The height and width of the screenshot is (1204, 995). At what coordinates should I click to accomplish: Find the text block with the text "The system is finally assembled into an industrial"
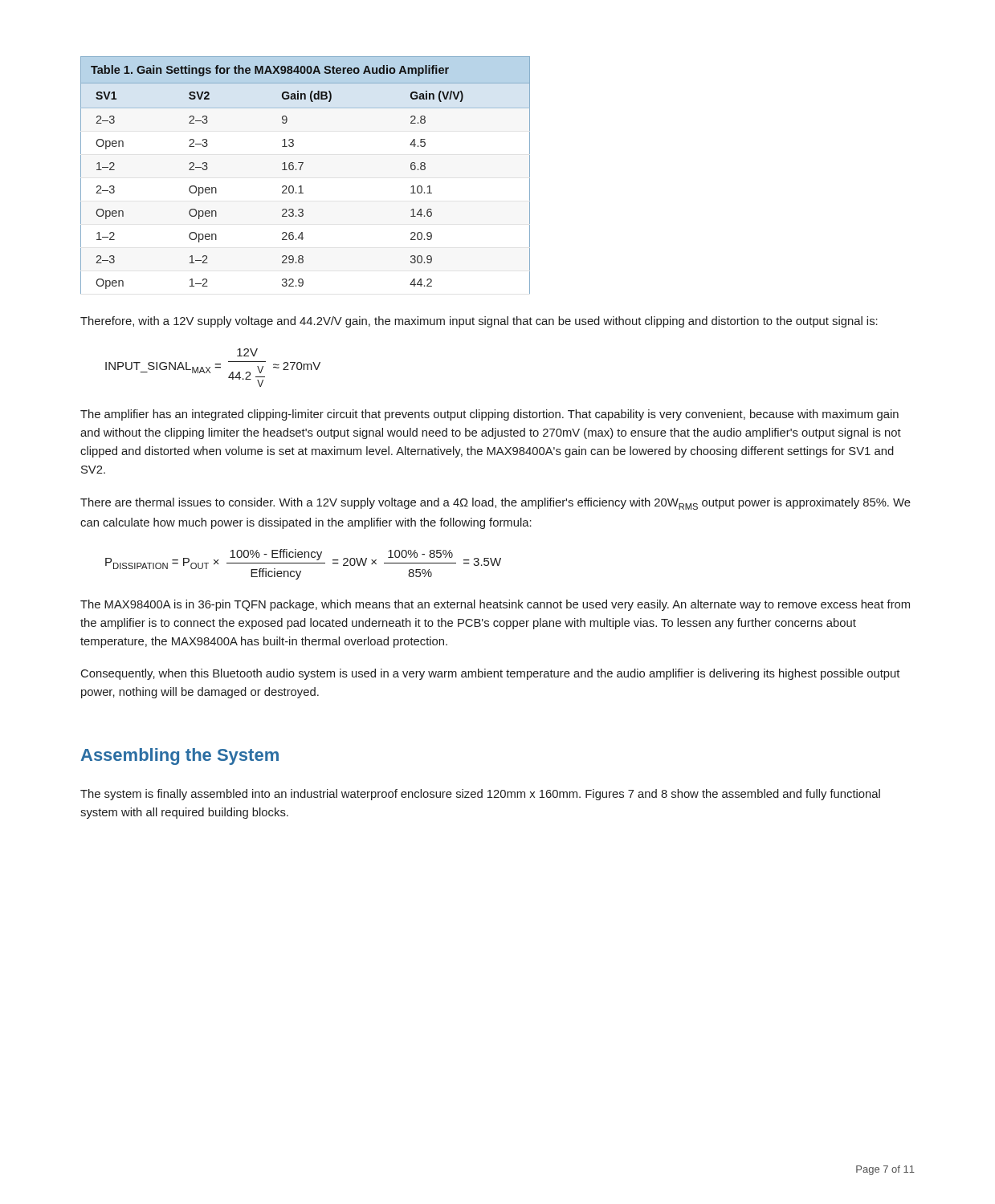click(x=481, y=803)
